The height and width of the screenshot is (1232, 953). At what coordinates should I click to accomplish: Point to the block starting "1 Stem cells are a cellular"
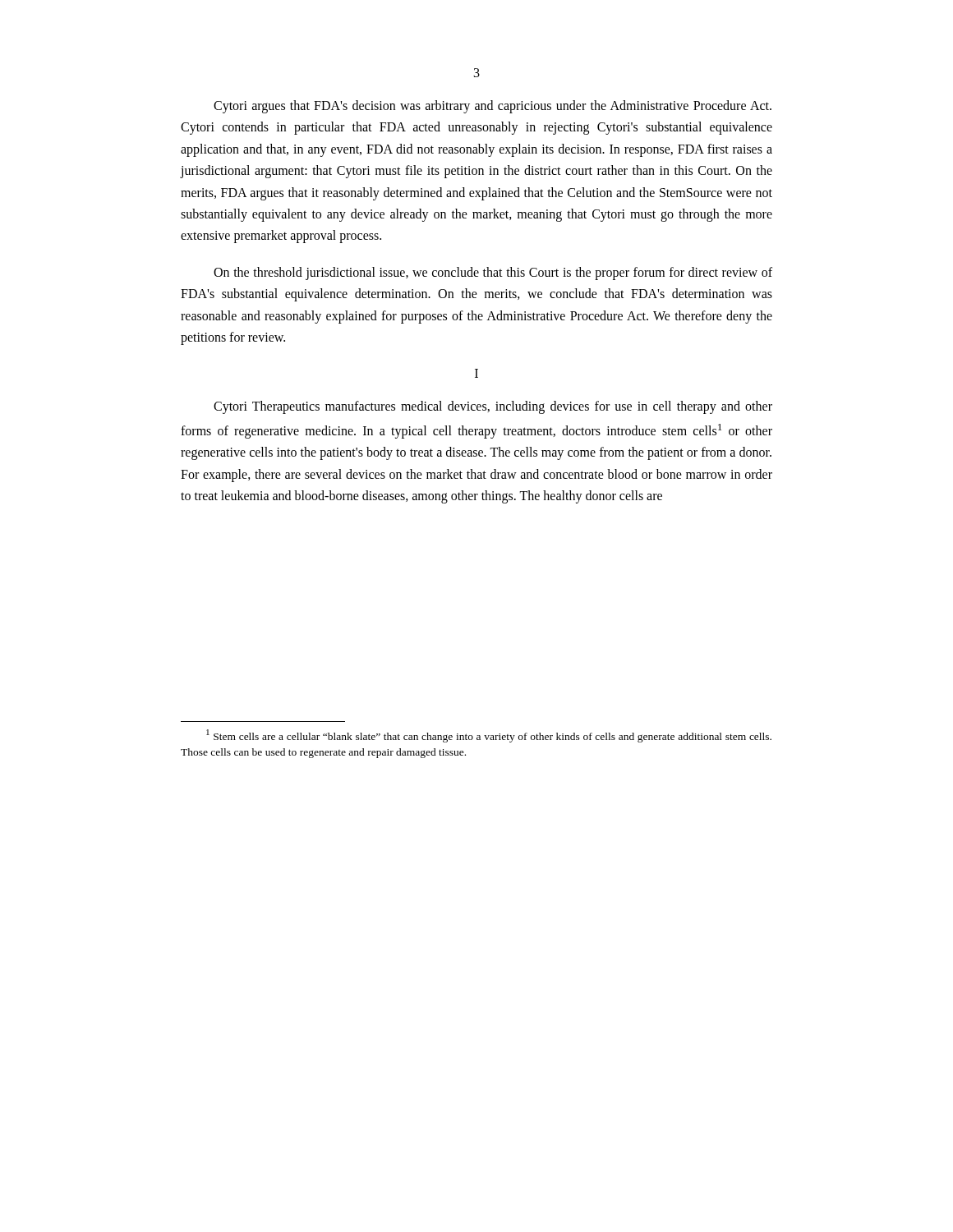[476, 743]
